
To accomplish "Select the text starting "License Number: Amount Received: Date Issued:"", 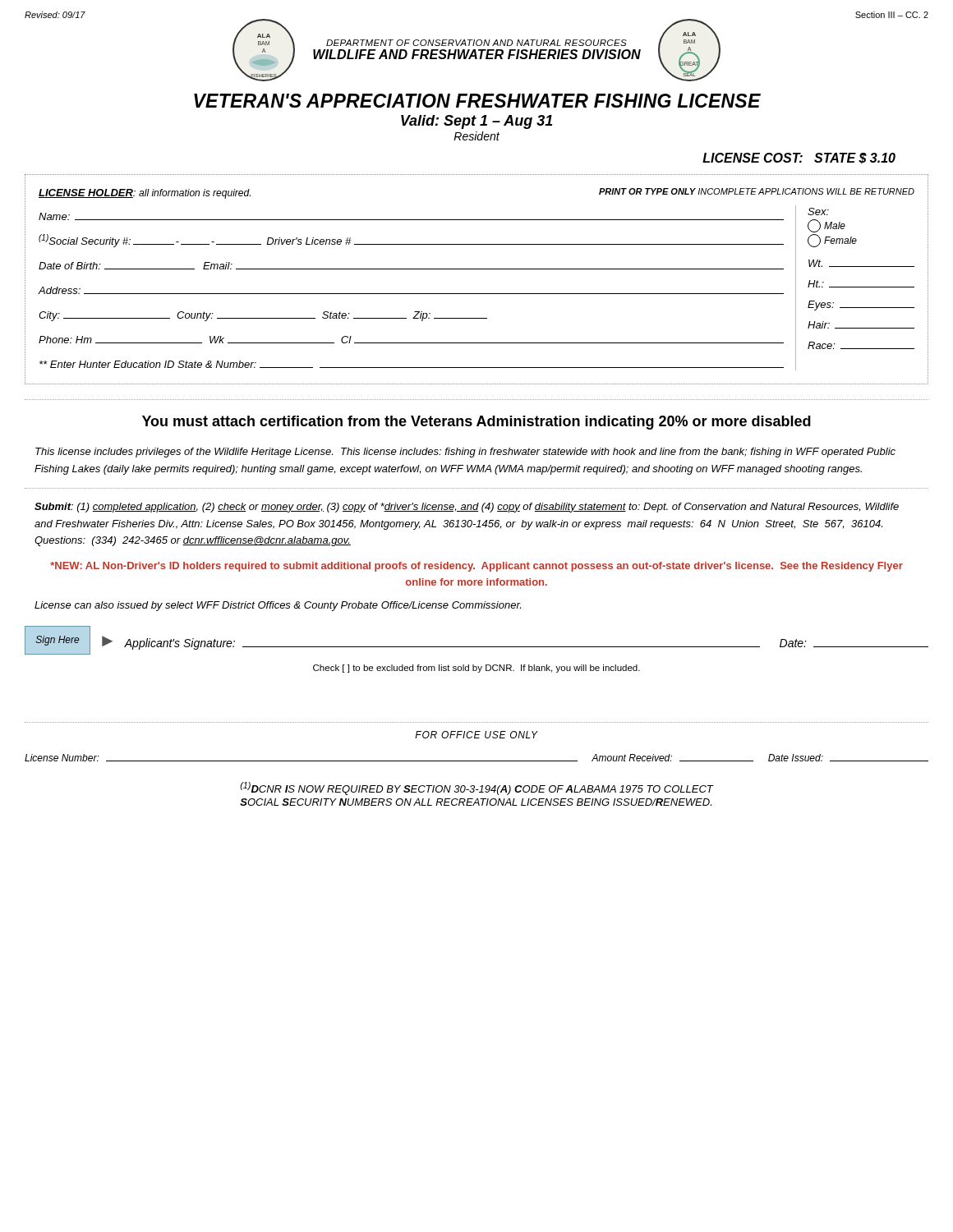I will tap(476, 756).
